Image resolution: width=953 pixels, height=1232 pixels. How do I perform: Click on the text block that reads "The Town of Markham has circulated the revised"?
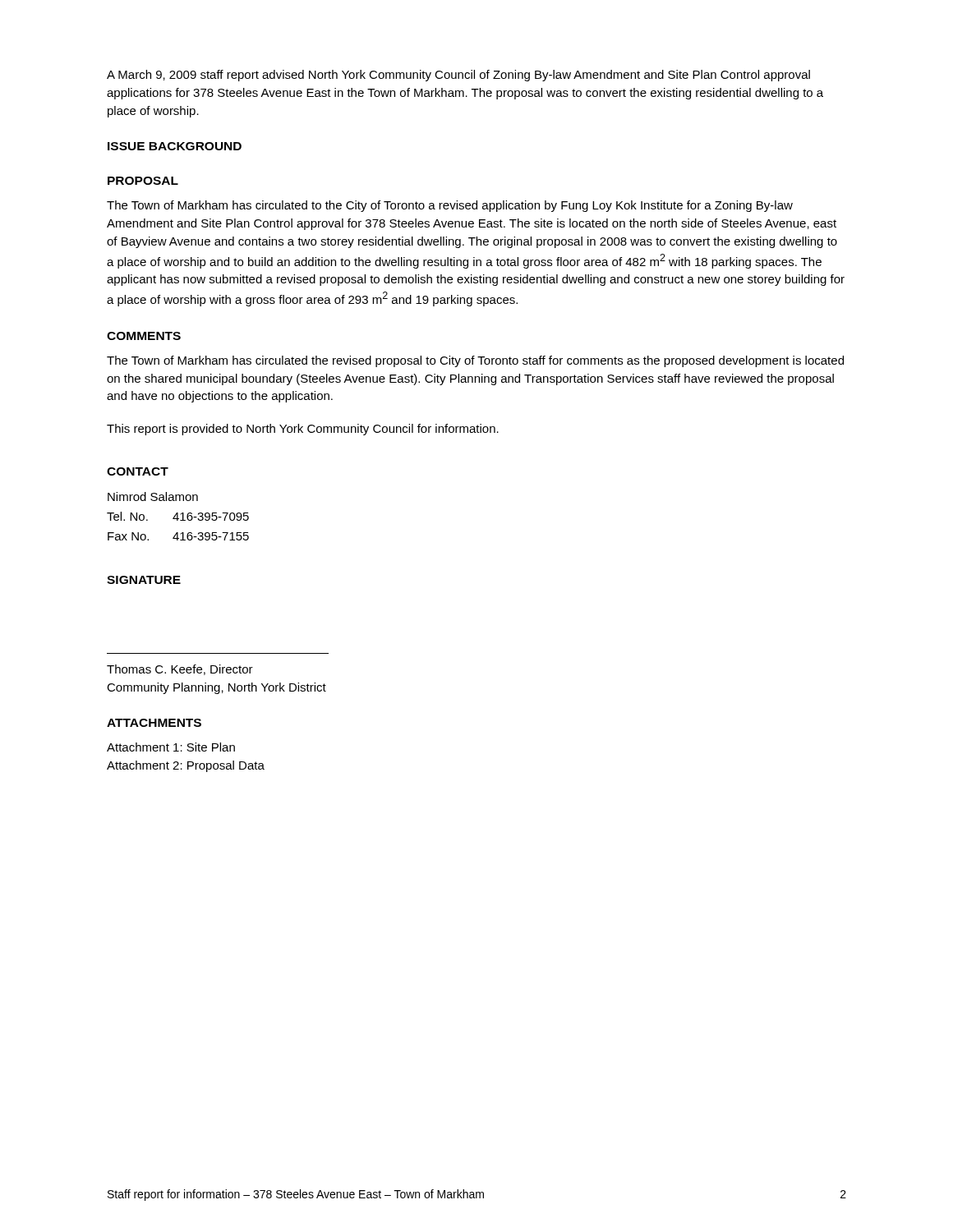coord(476,378)
